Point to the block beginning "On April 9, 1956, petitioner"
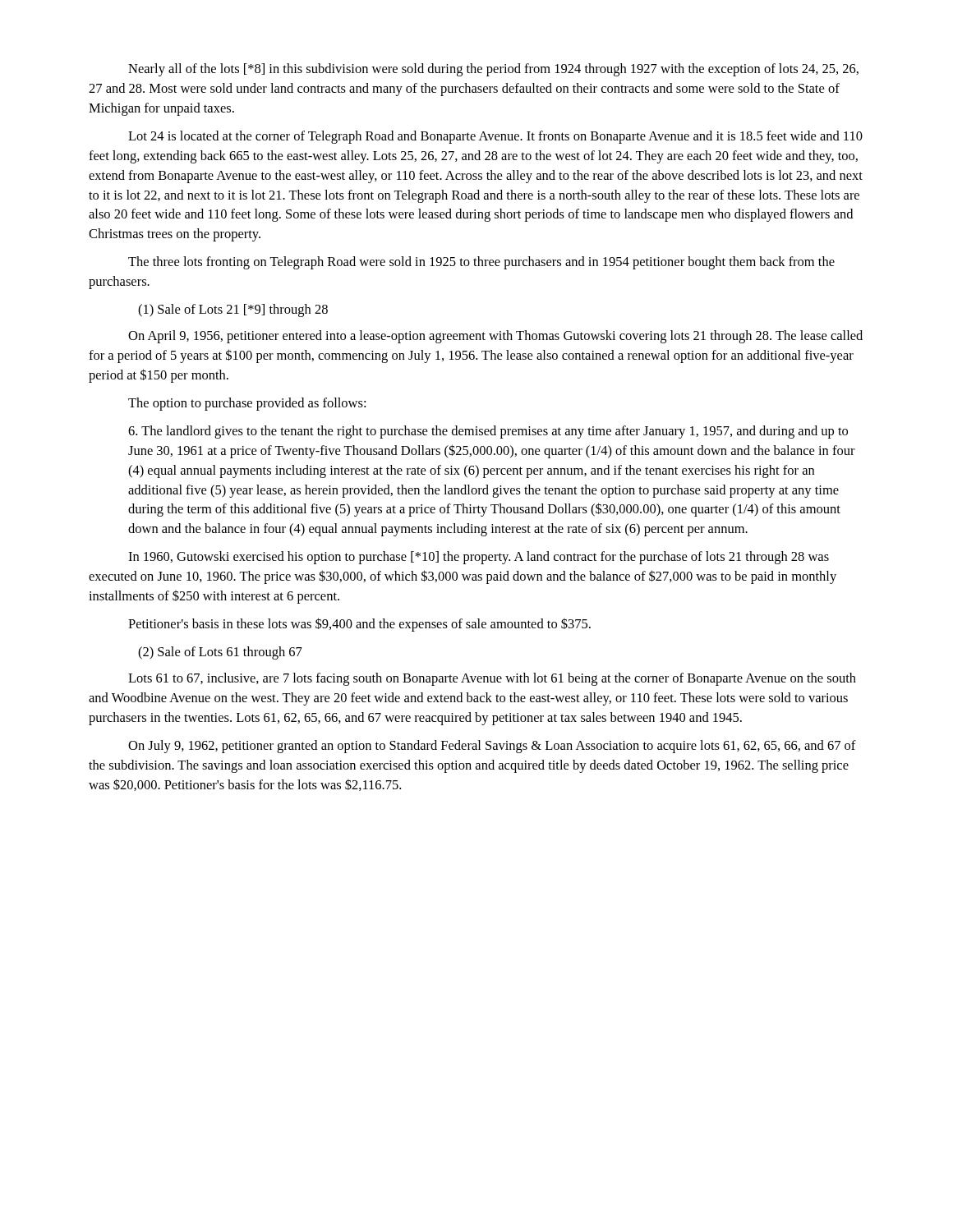The width and height of the screenshot is (953, 1232). point(476,356)
